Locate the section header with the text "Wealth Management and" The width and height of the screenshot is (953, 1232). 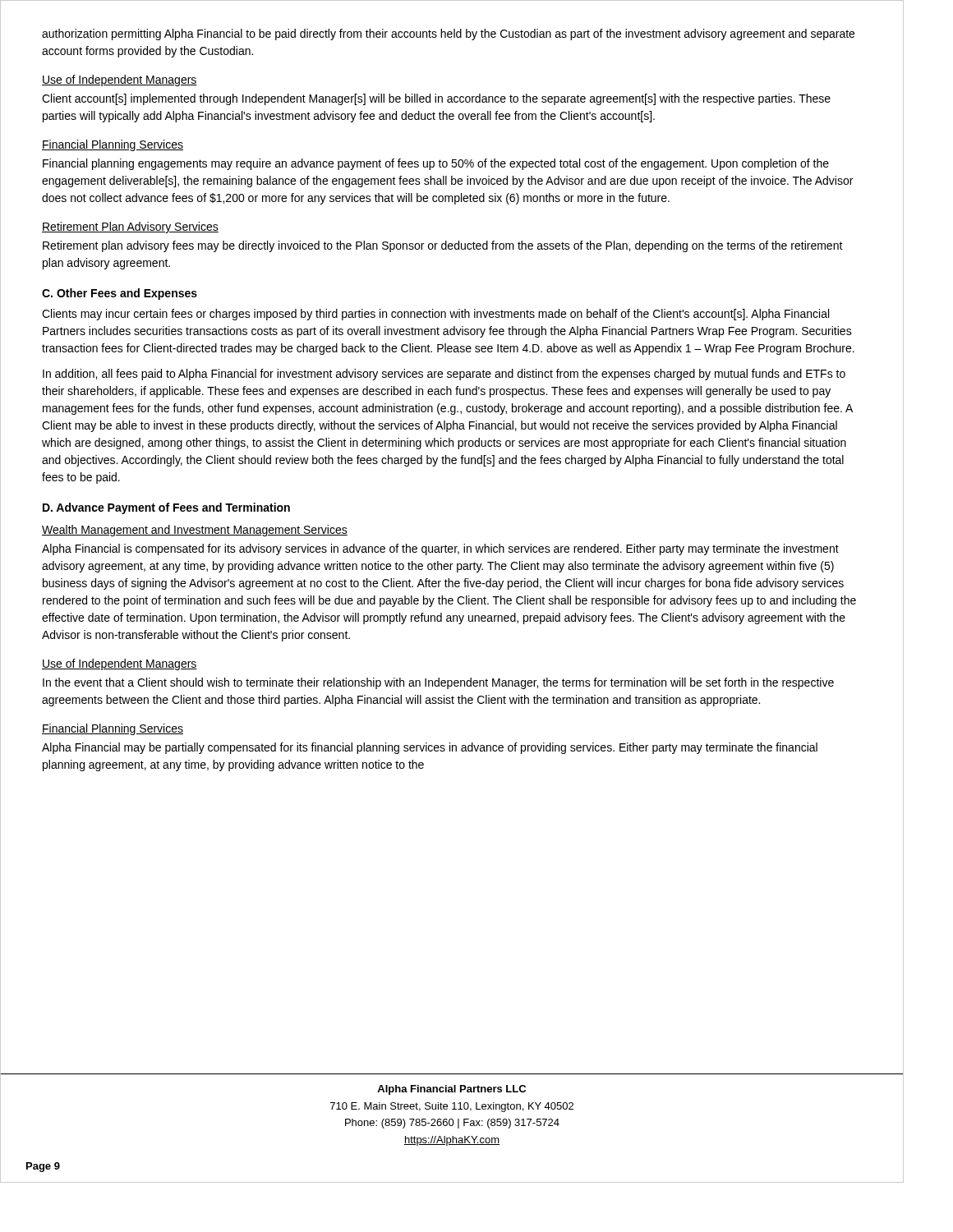click(195, 530)
